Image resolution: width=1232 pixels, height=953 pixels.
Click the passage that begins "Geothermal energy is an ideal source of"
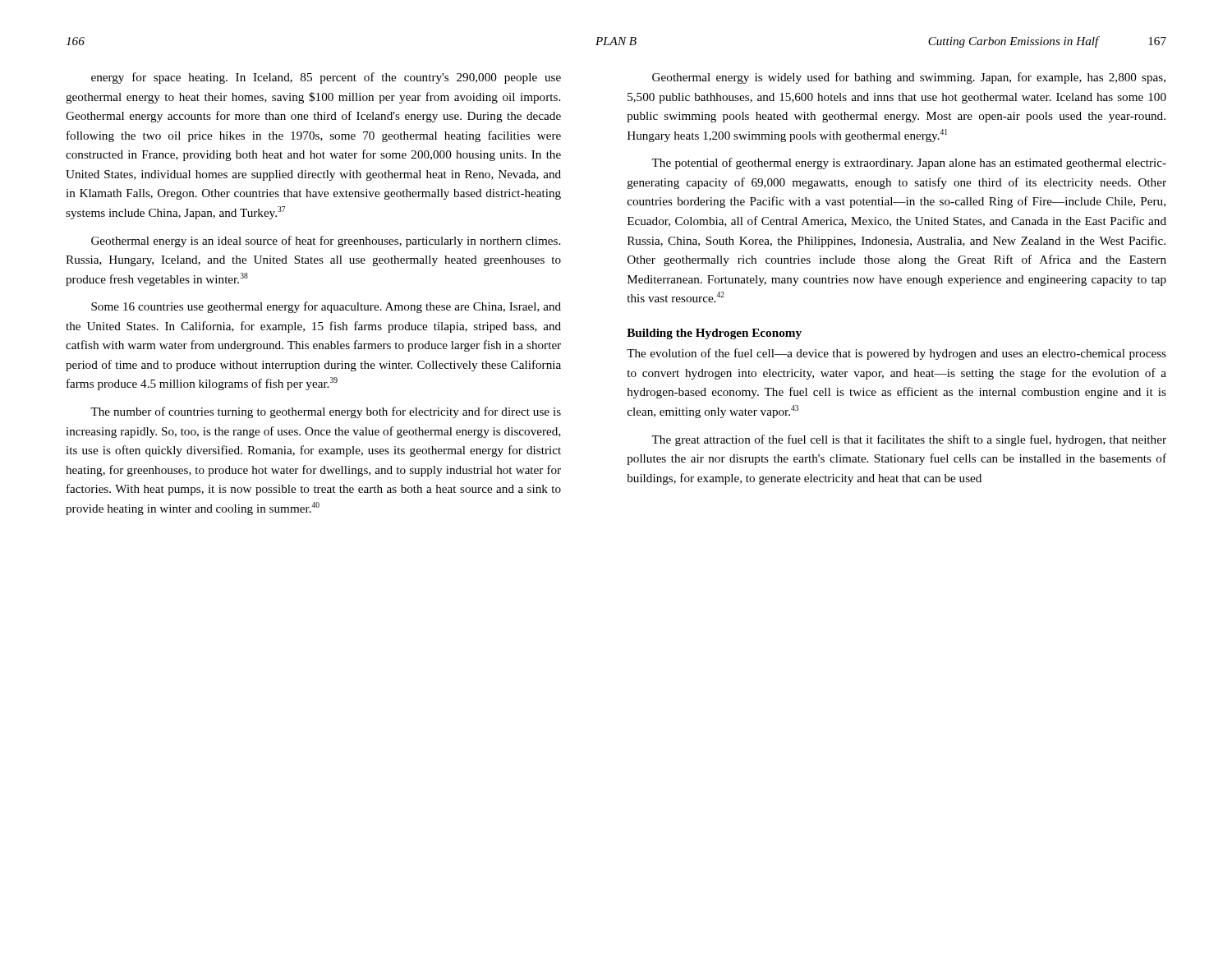[x=313, y=259]
